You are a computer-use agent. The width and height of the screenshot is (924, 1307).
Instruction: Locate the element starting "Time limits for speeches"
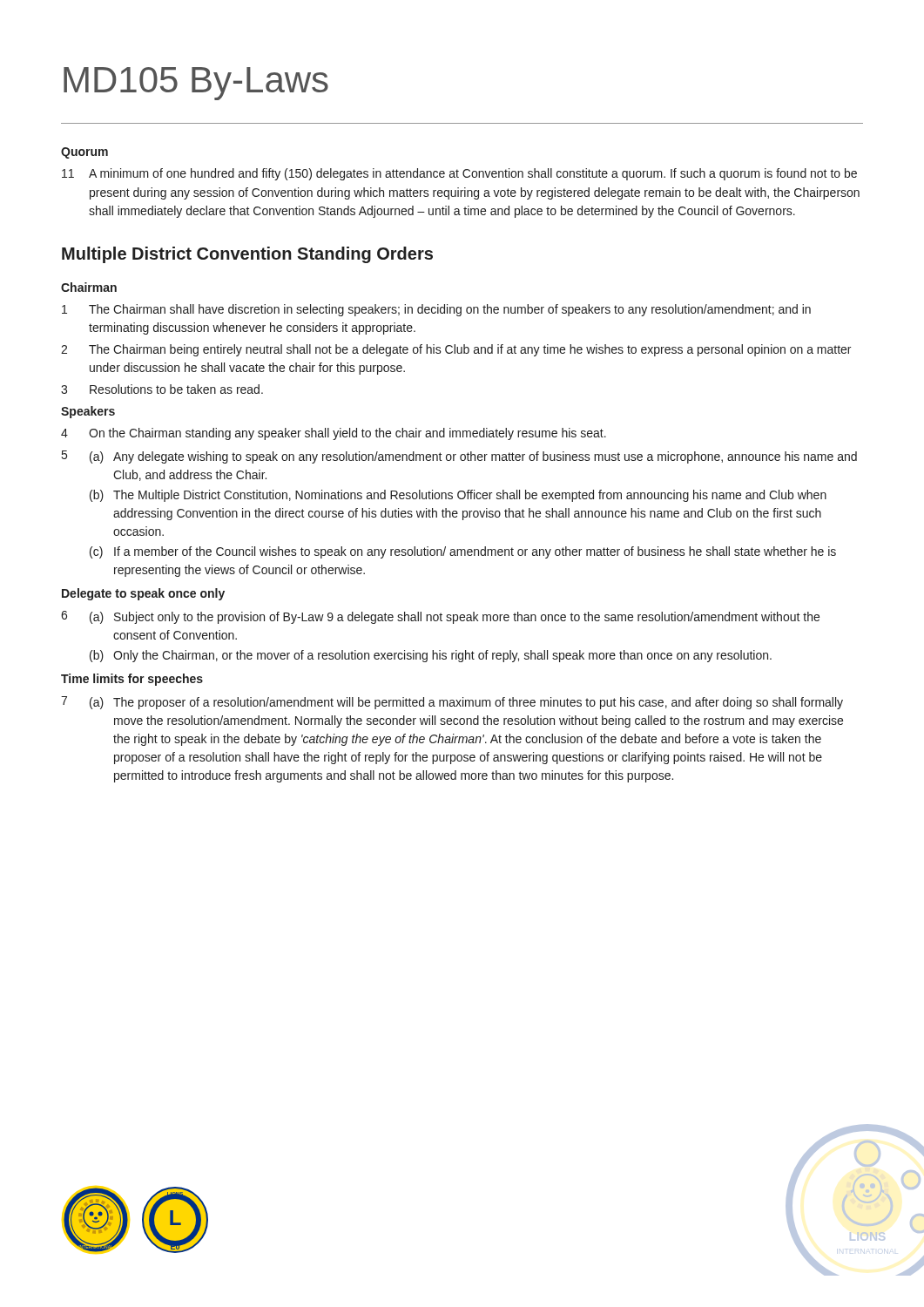tap(132, 680)
